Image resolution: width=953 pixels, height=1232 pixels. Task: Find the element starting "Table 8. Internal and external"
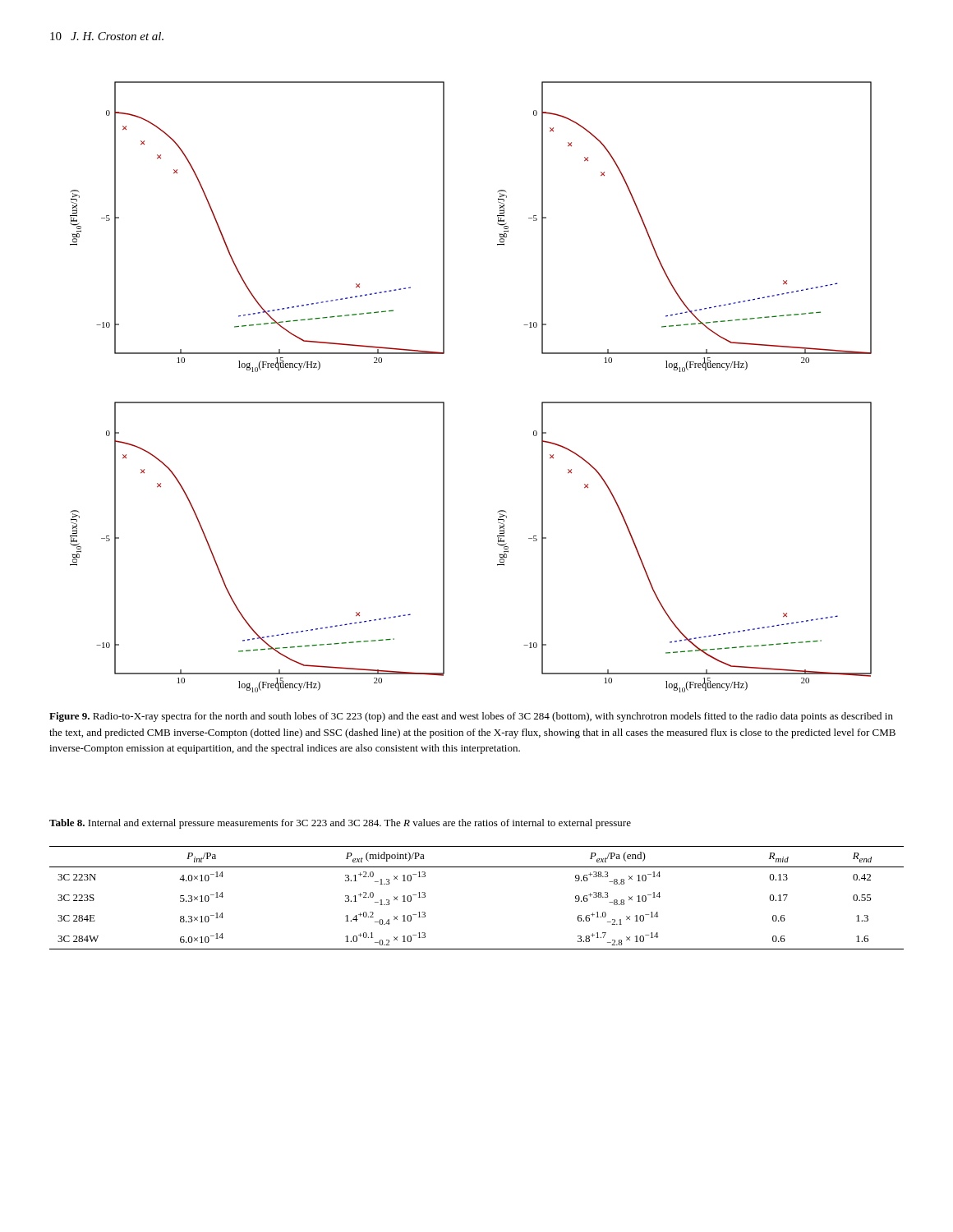[x=340, y=823]
